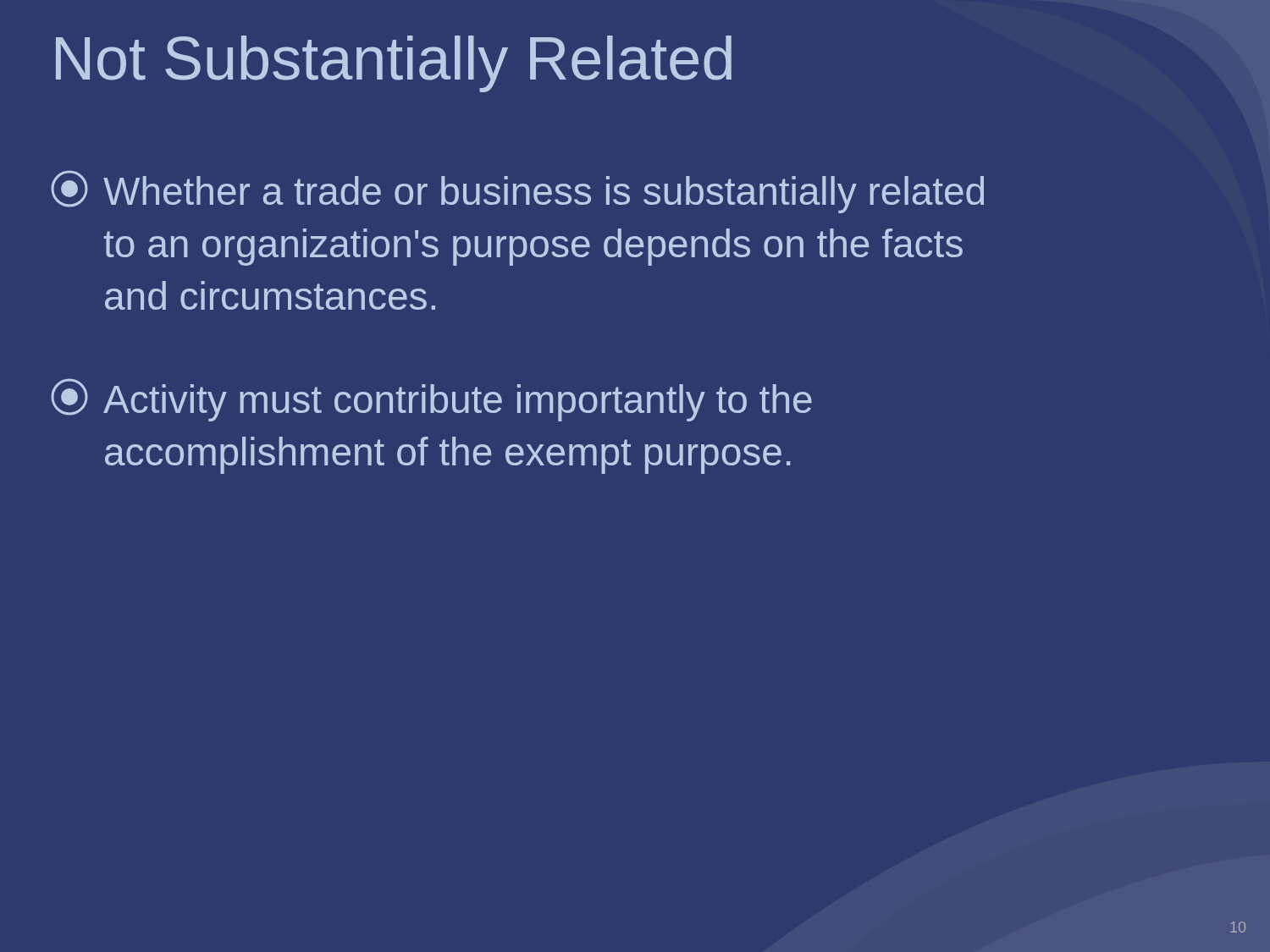Viewport: 1270px width, 952px height.
Task: Point to the block beginning "Whether a trade or"
Action: click(529, 244)
